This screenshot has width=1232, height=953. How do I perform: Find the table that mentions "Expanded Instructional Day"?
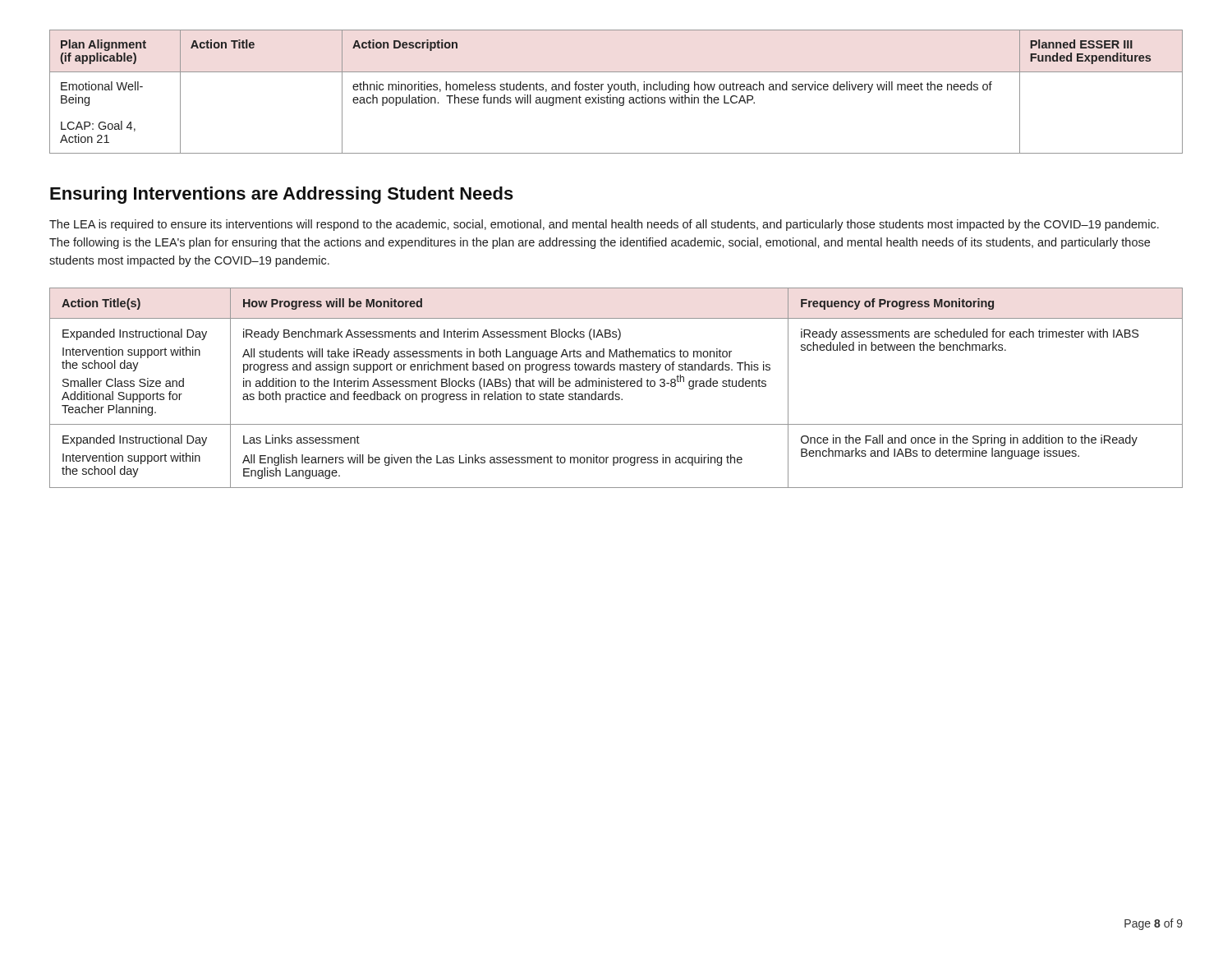click(x=616, y=388)
